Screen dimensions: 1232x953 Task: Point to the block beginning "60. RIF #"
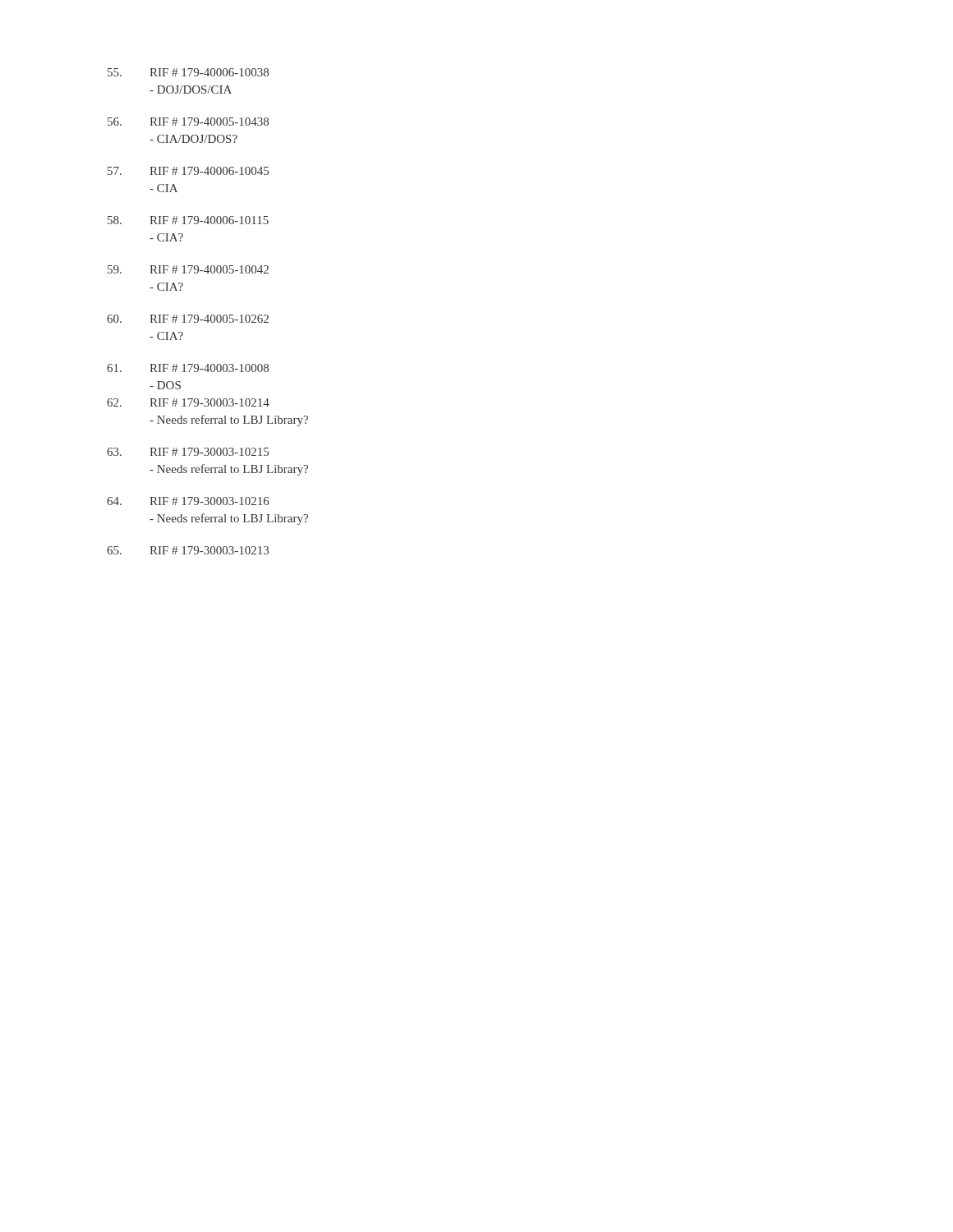point(188,319)
